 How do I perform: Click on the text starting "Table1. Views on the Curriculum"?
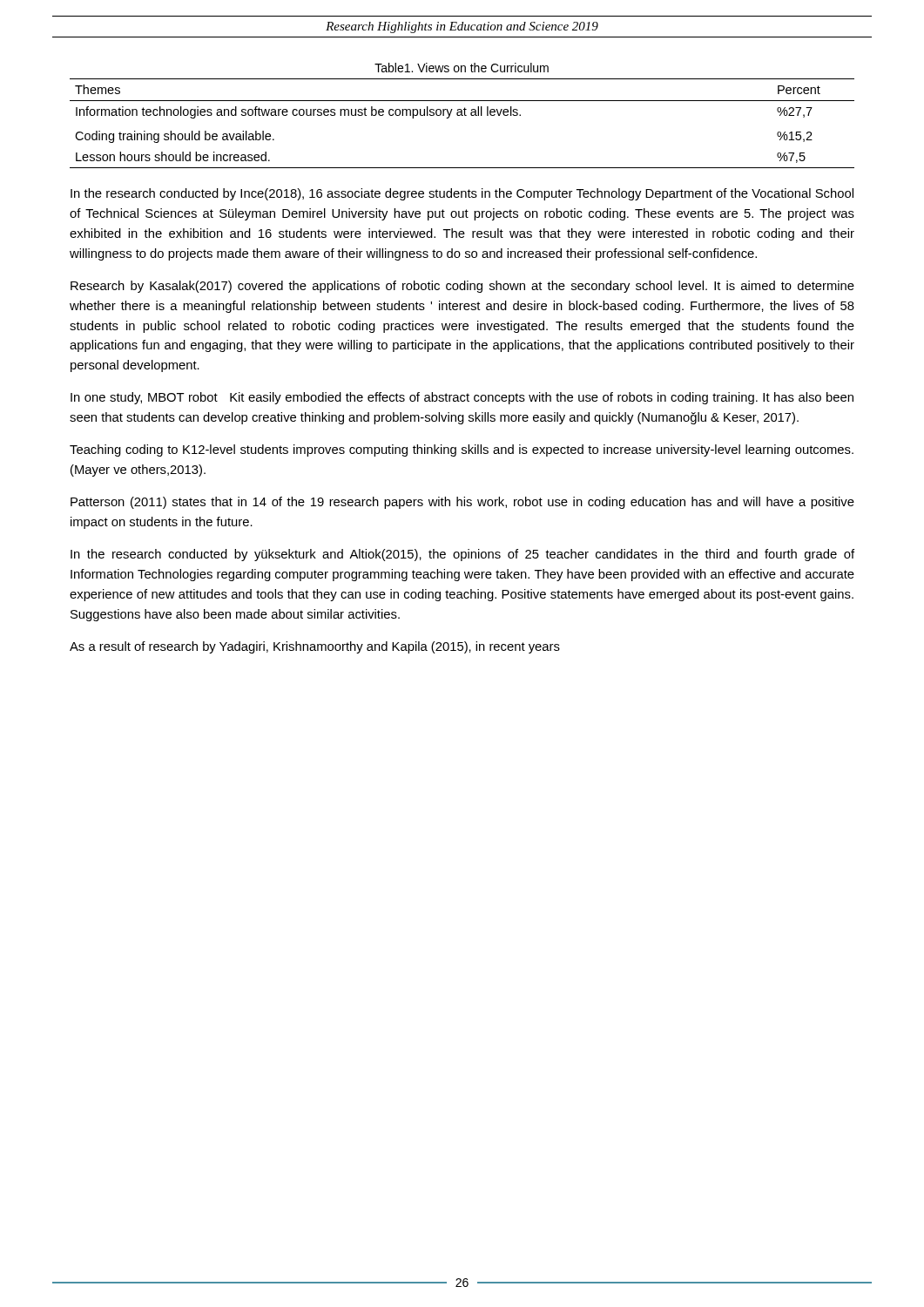[462, 68]
